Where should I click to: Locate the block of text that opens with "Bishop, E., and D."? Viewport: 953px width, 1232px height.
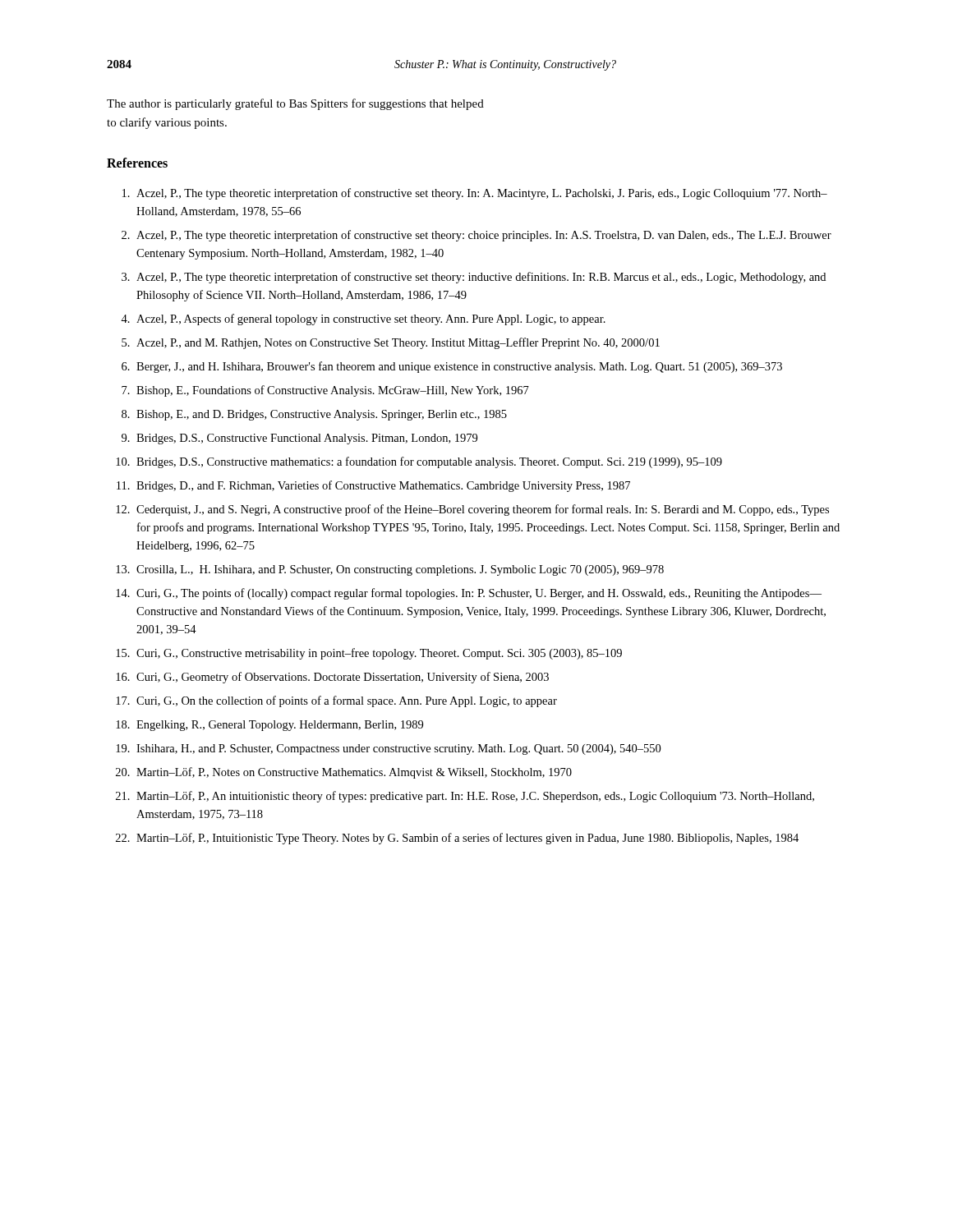click(x=322, y=414)
